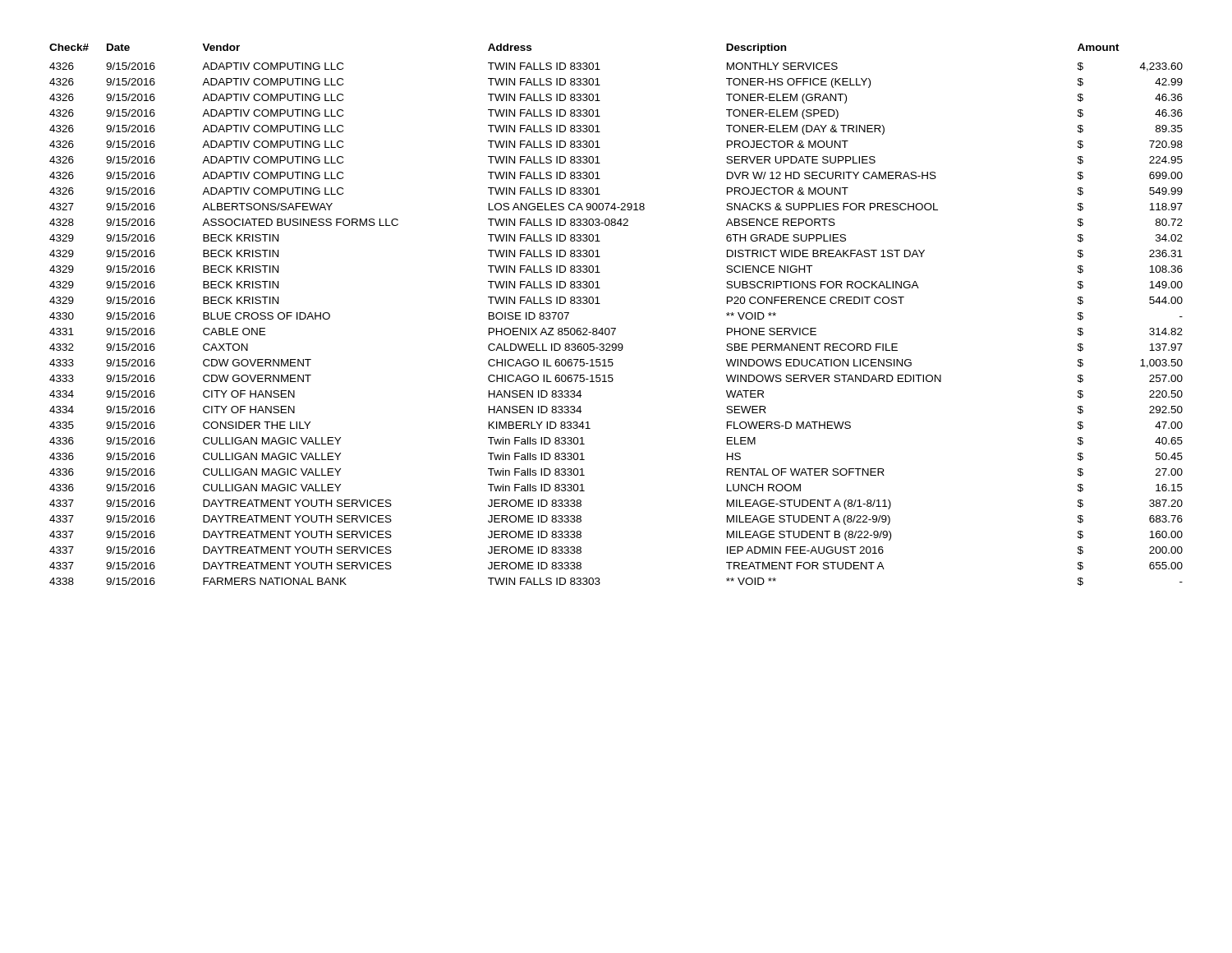Find a table
The image size is (1232, 953).
(616, 314)
